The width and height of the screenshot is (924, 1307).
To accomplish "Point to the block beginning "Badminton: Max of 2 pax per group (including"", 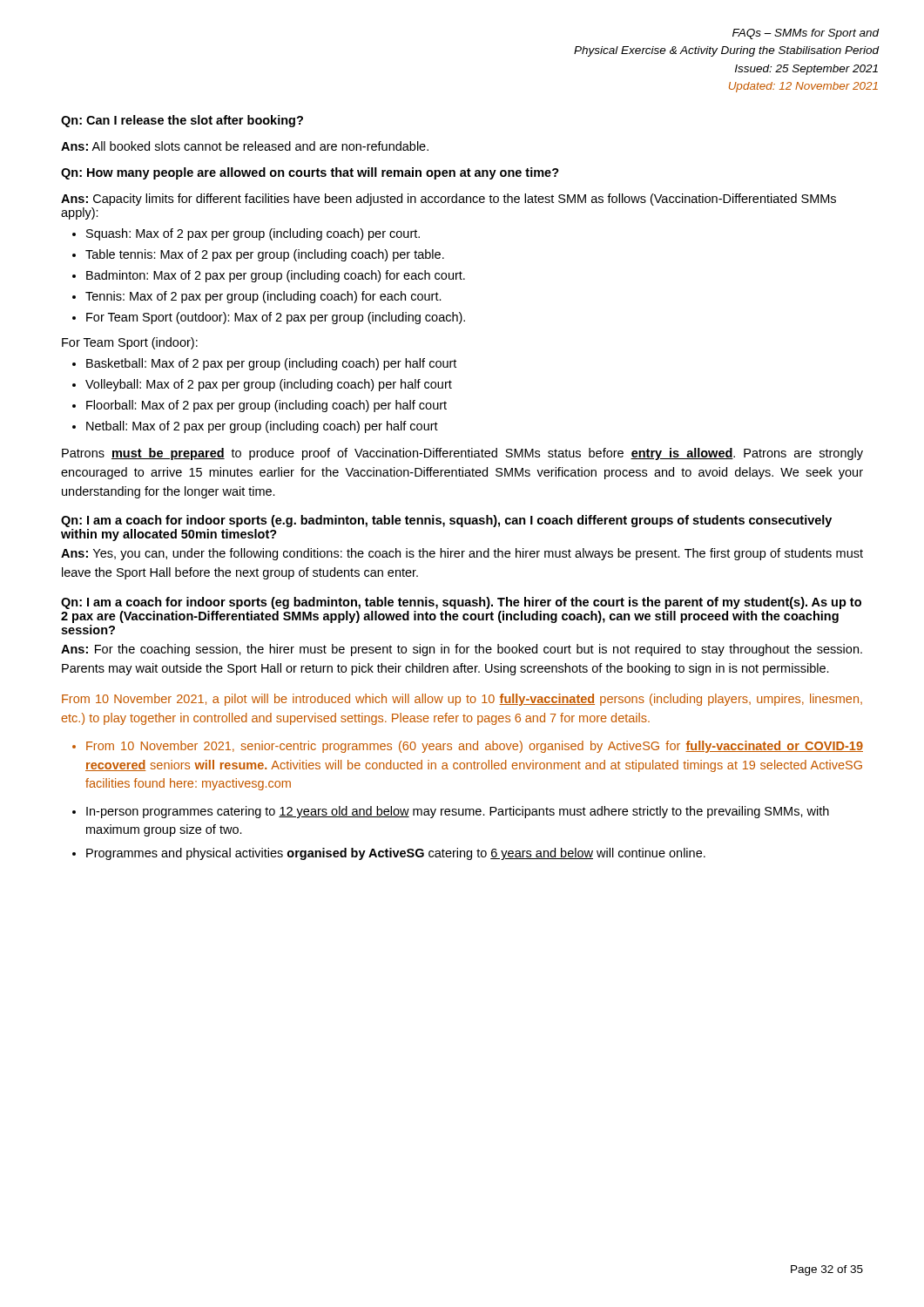I will (x=462, y=276).
